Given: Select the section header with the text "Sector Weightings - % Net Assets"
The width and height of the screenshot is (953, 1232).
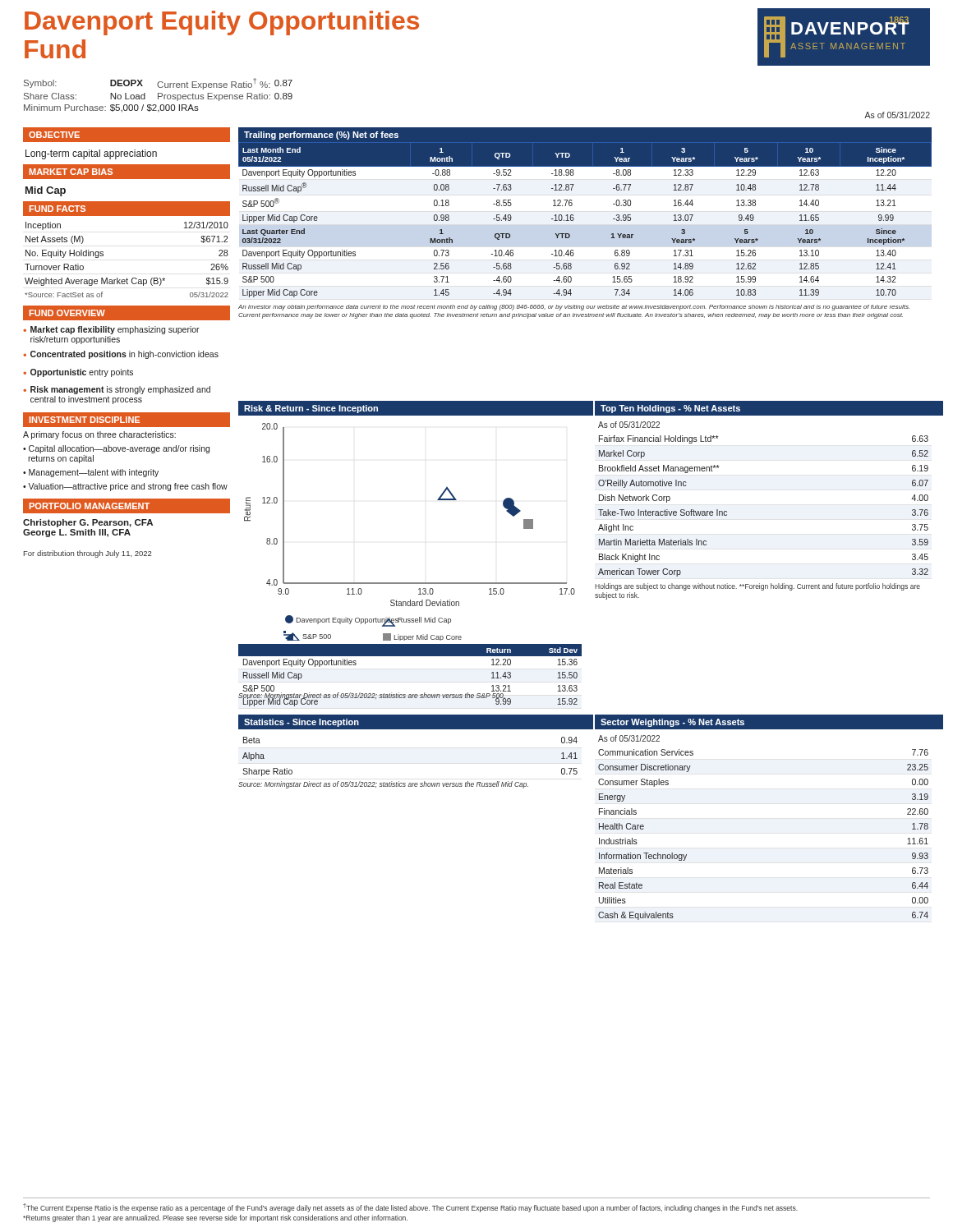Looking at the screenshot, I should click(673, 722).
